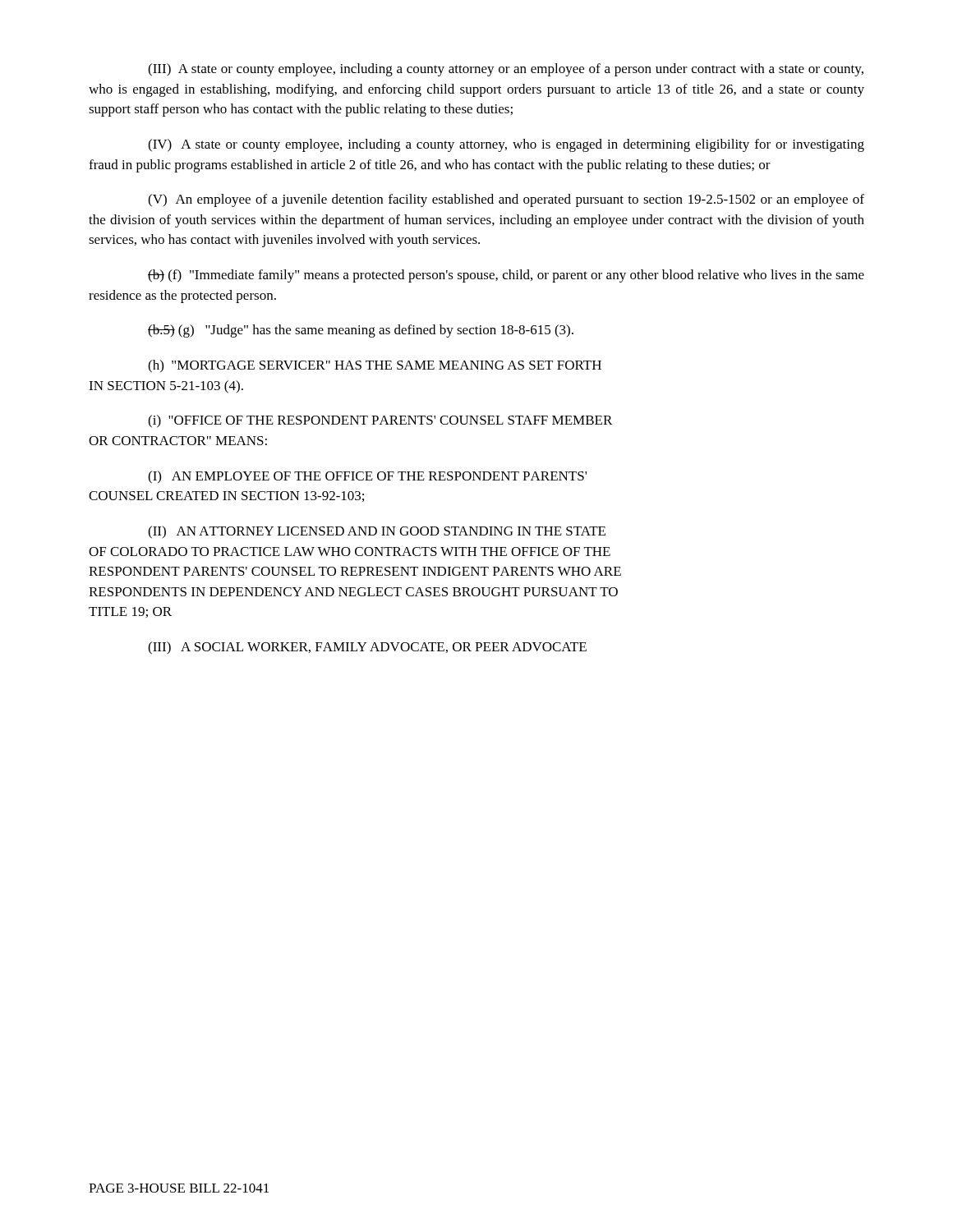The width and height of the screenshot is (953, 1232).
Task: Find the block on this page that starts "(i) "OFFICE OF THE RESPONDENT PARENTS' COUNSEL STAFF"
Action: (x=350, y=431)
